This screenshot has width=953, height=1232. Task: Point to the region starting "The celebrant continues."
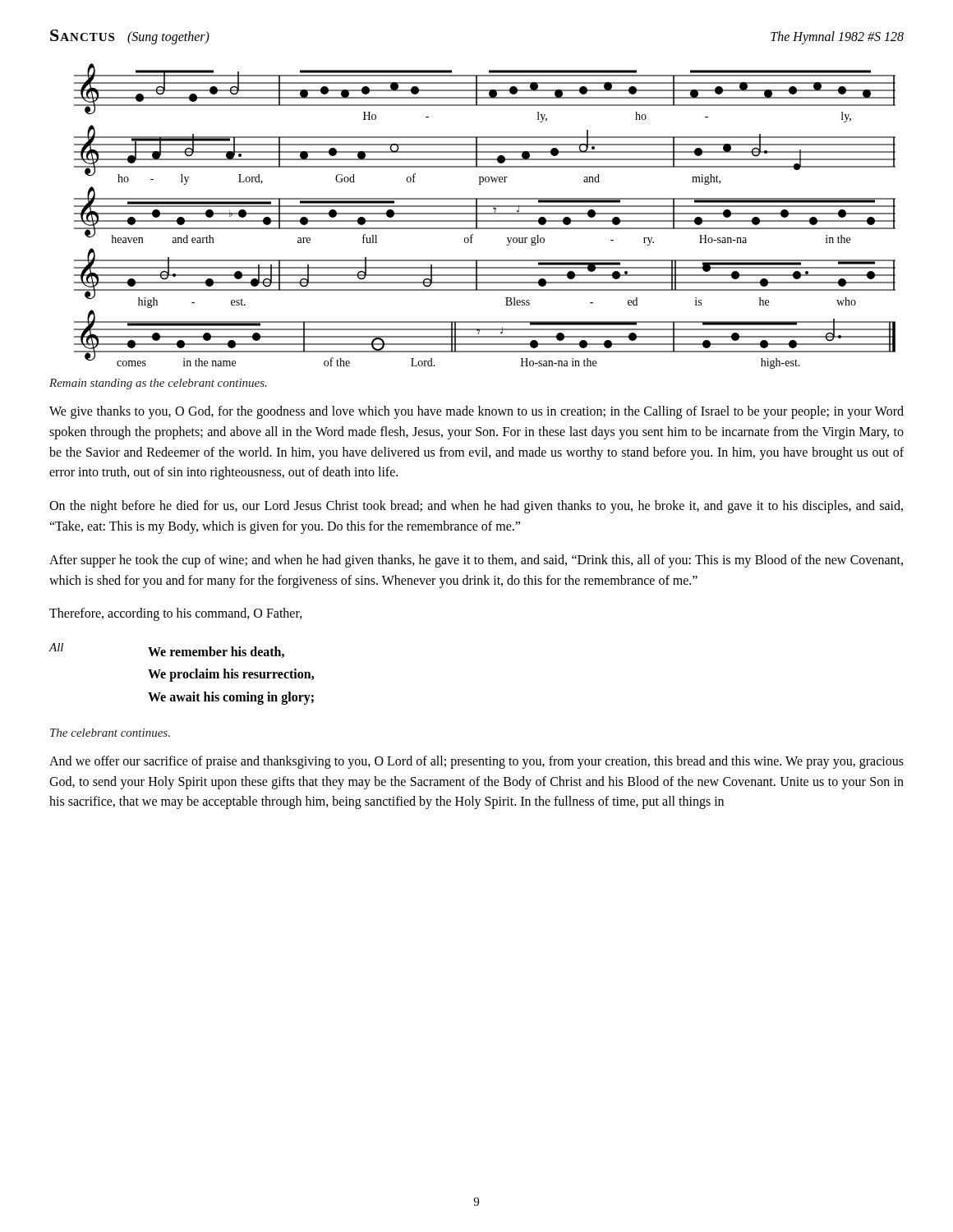point(110,732)
